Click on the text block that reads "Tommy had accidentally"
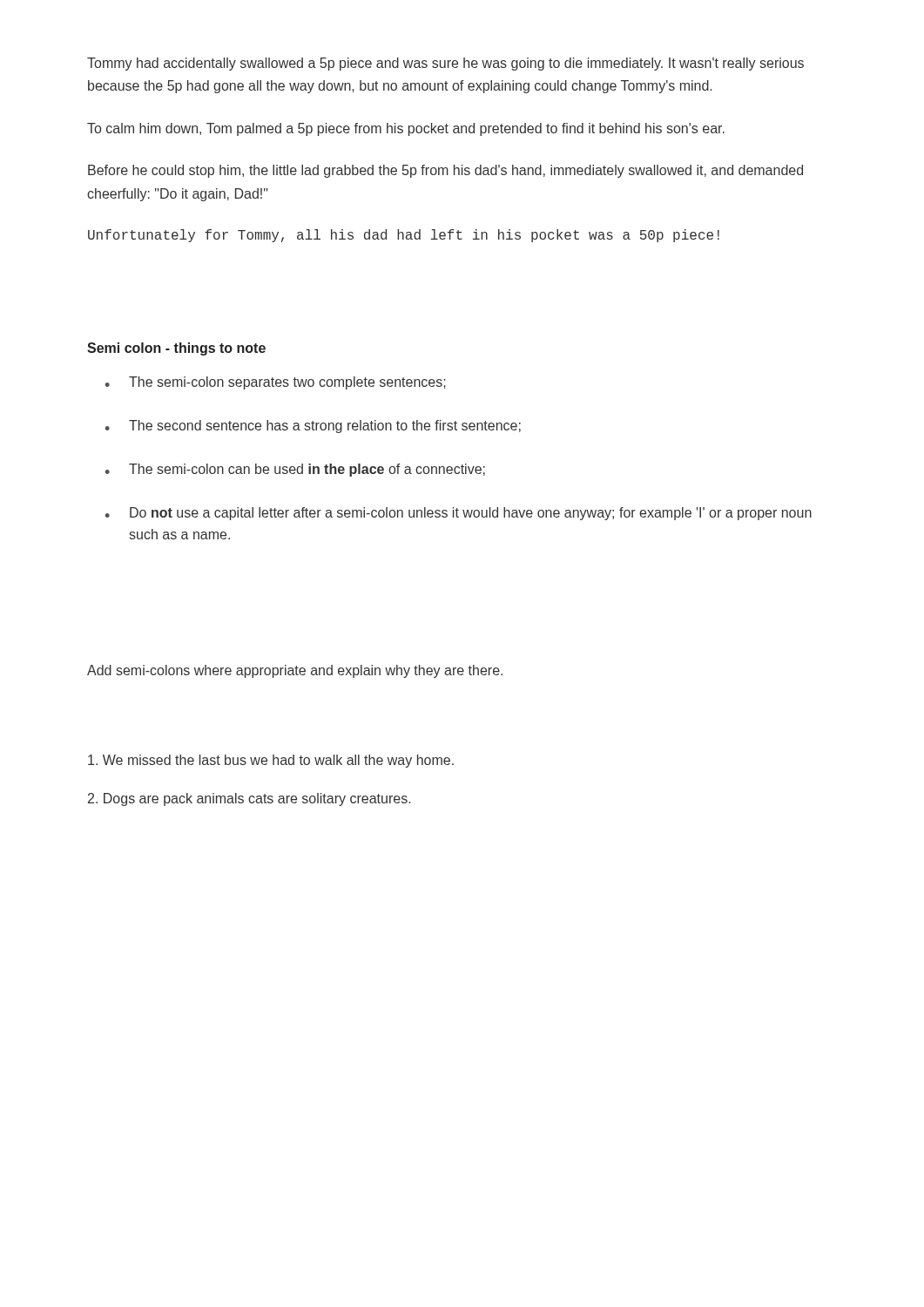Viewport: 924px width, 1307px height. pyautogui.click(x=446, y=75)
